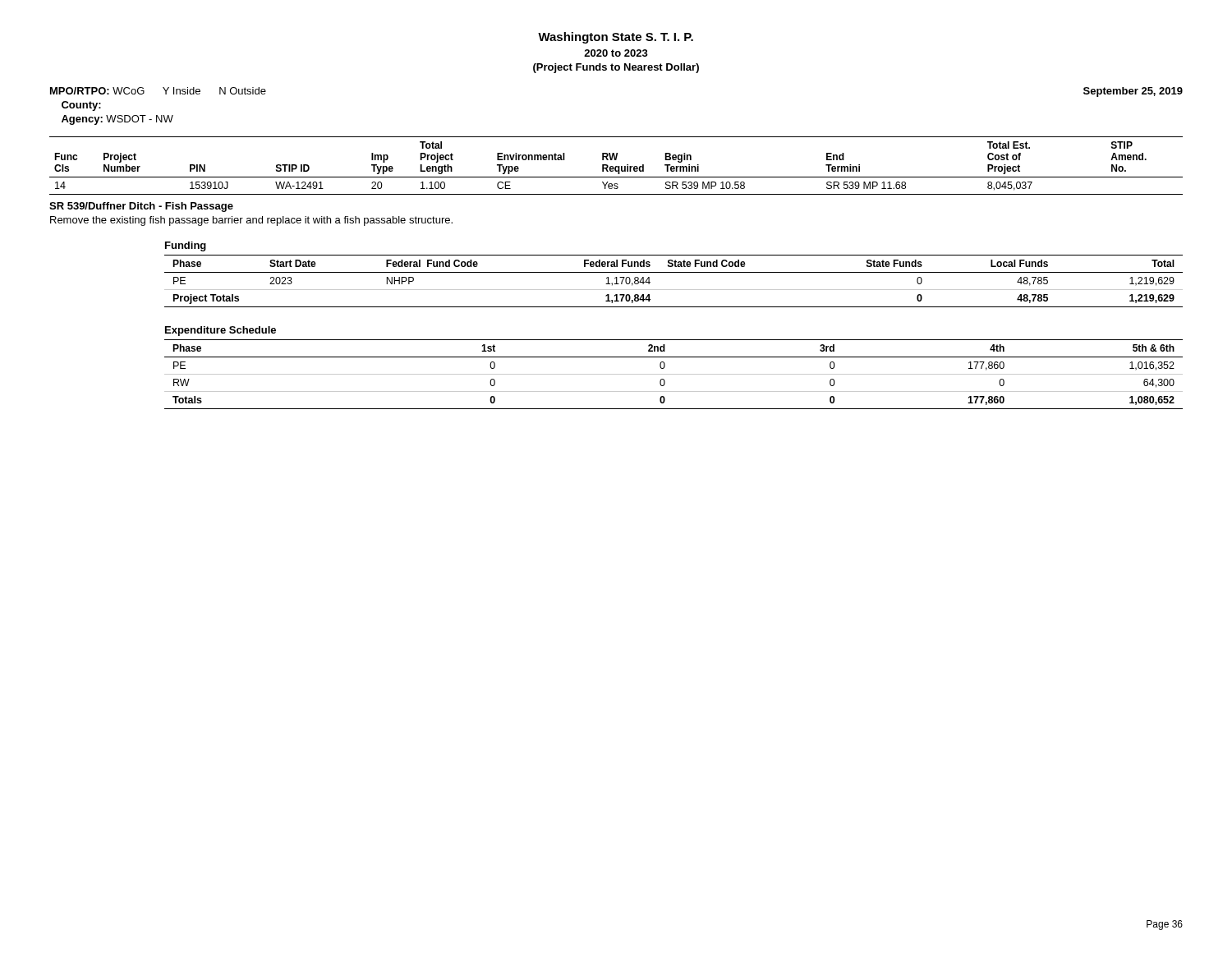
Task: Locate the section header containing "Expenditure Schedule"
Action: click(x=220, y=330)
